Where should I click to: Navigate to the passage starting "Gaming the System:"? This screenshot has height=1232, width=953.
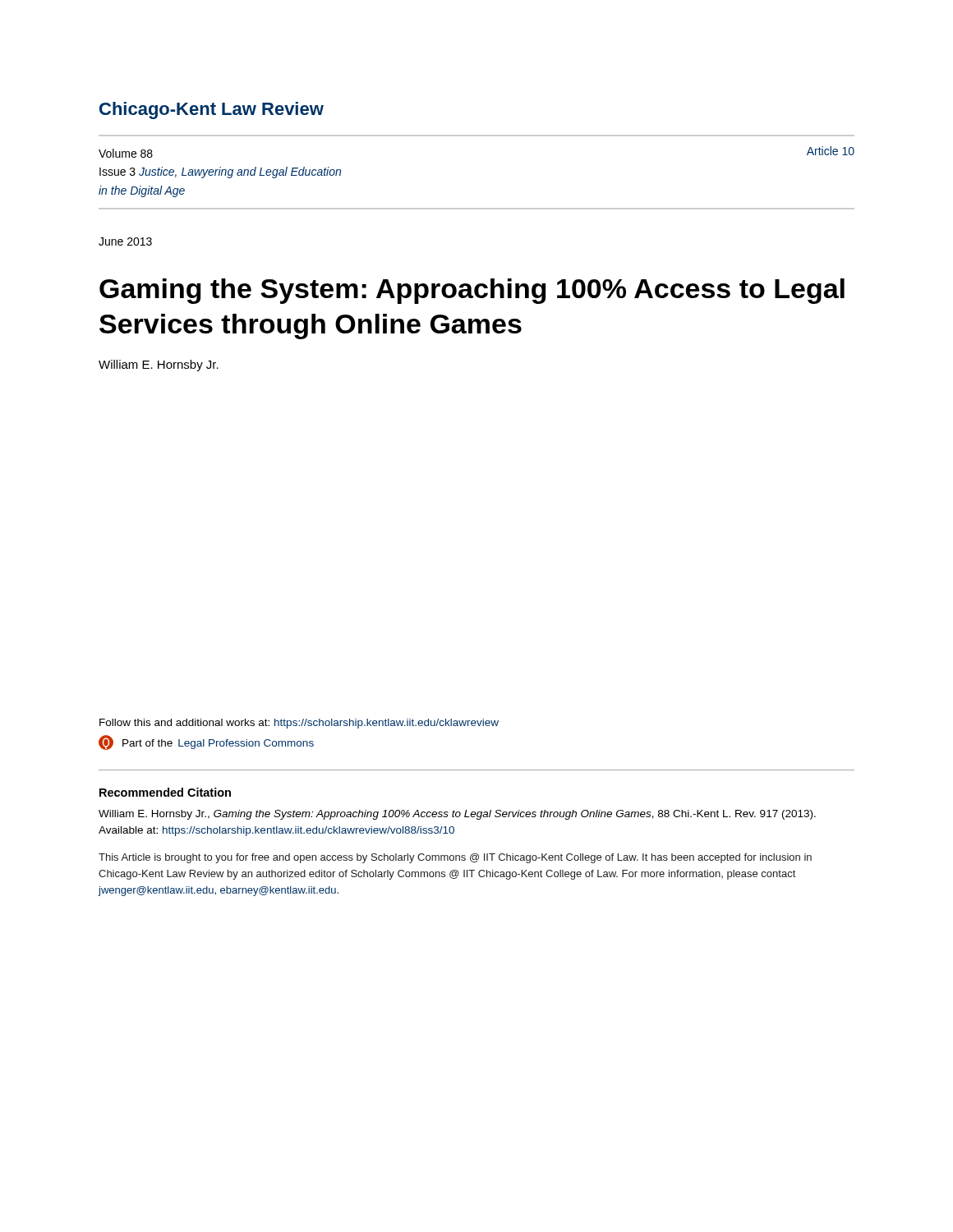476,306
